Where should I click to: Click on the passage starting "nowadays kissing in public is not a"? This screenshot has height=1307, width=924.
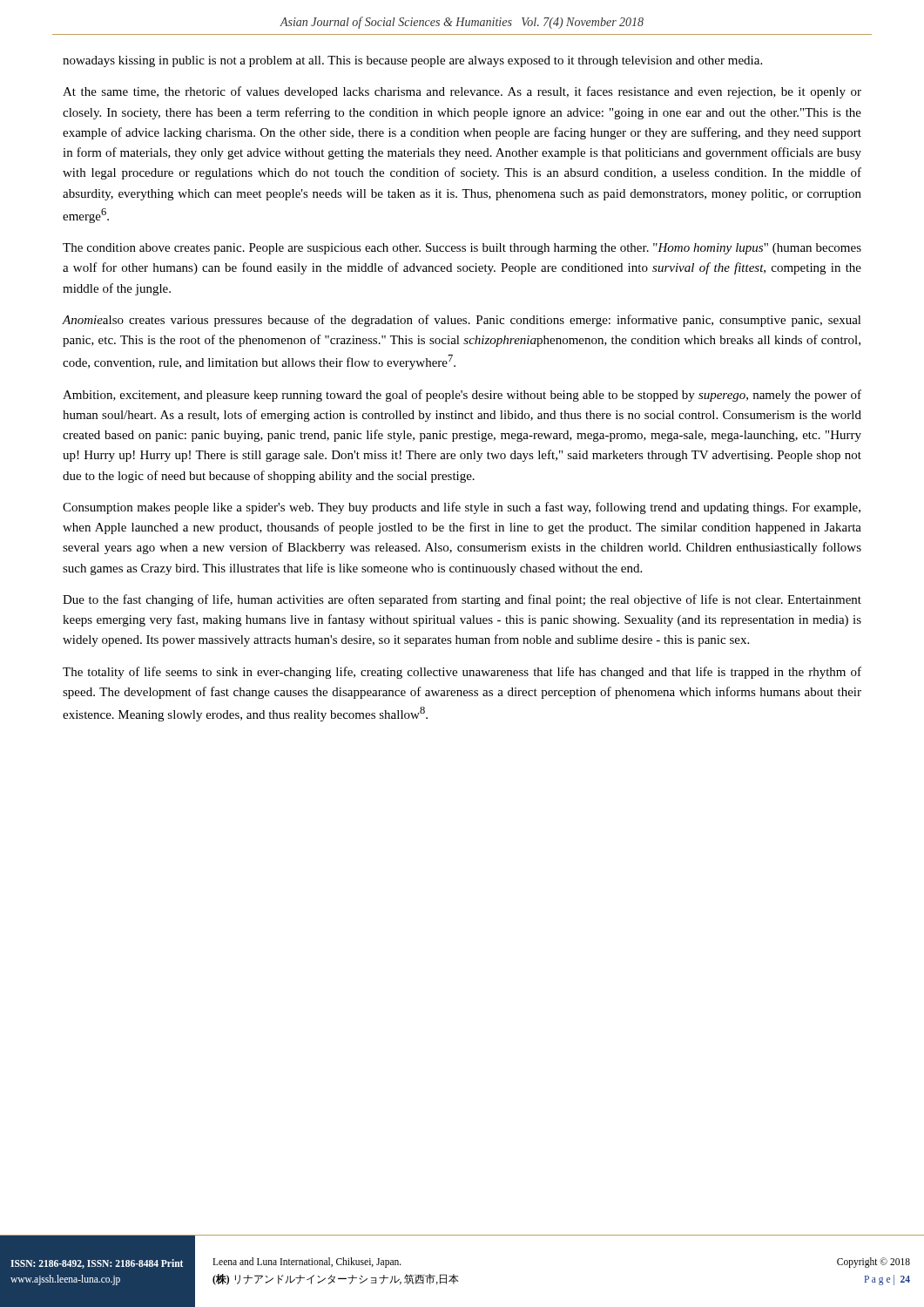click(413, 60)
